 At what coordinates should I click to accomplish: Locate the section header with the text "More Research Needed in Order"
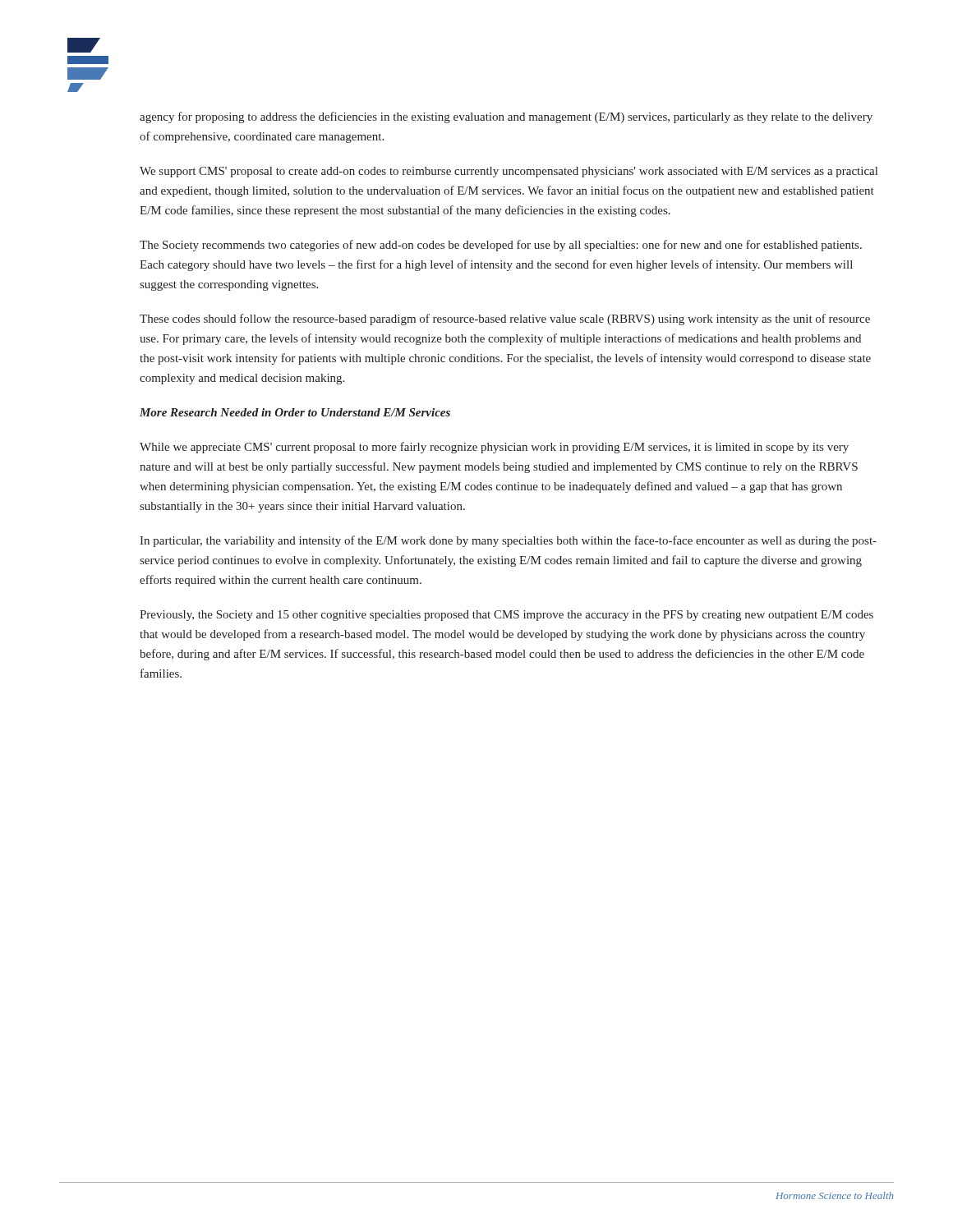[295, 412]
